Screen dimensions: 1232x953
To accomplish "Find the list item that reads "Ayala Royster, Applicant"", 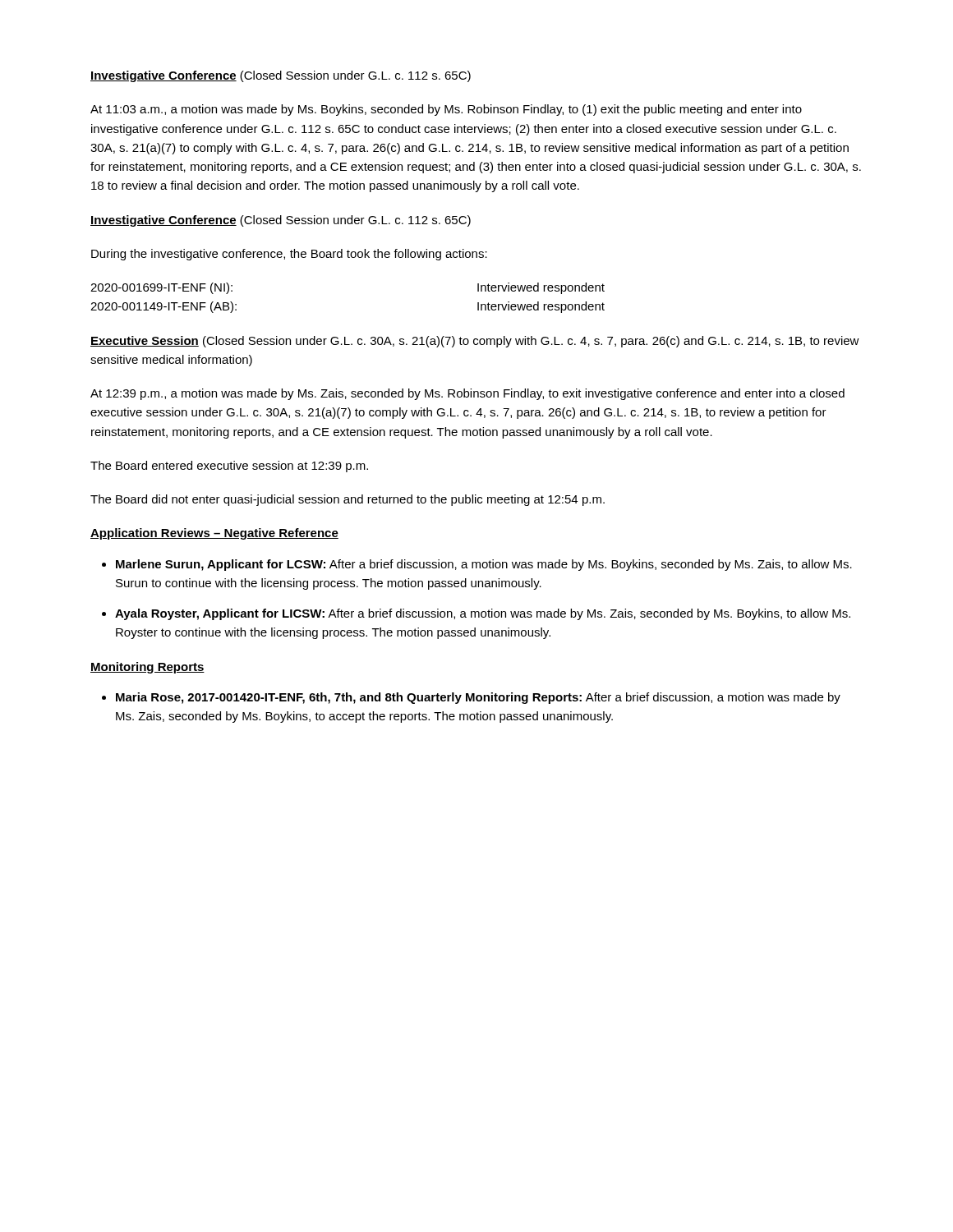I will [483, 623].
